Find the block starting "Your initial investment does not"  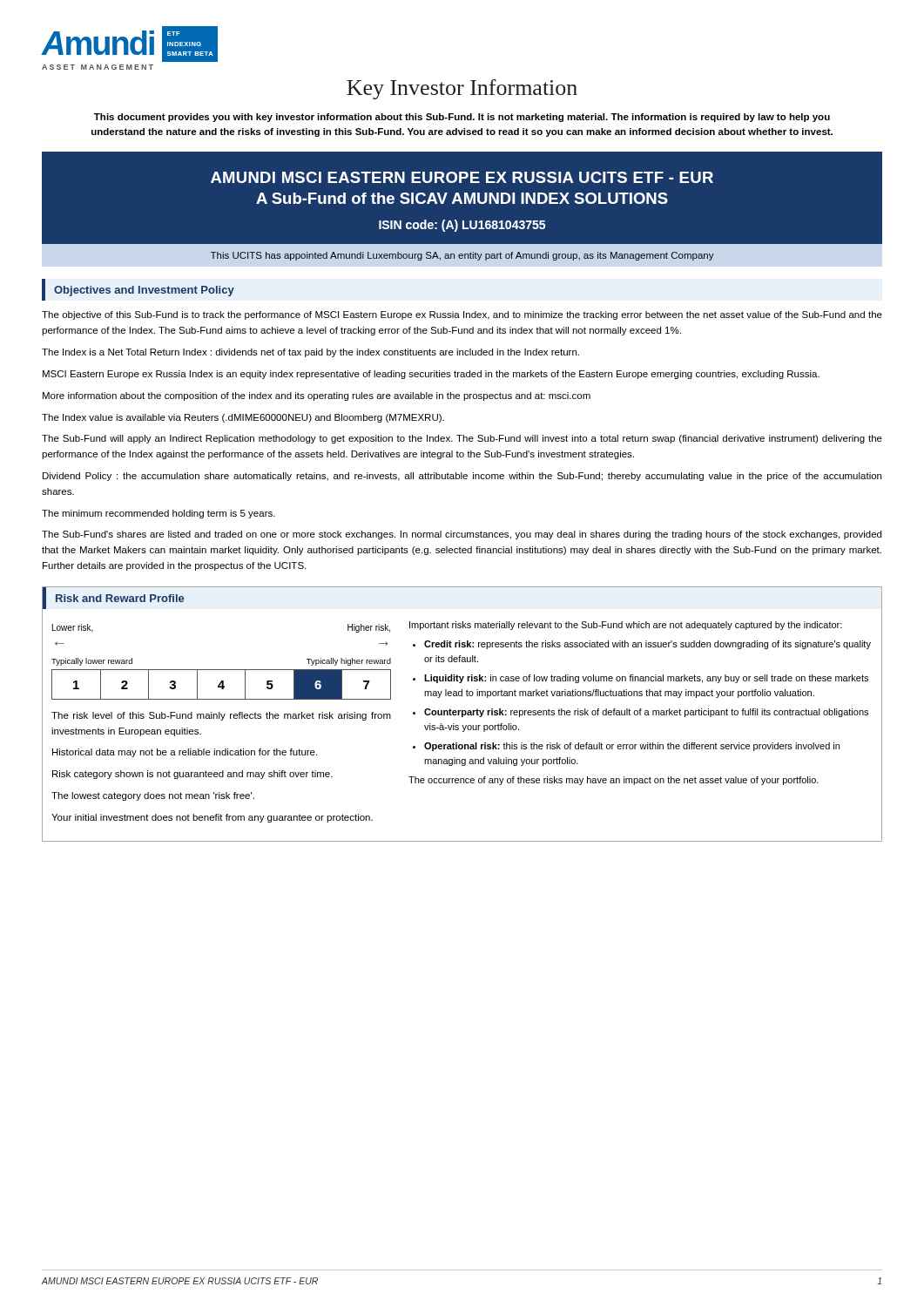[212, 817]
